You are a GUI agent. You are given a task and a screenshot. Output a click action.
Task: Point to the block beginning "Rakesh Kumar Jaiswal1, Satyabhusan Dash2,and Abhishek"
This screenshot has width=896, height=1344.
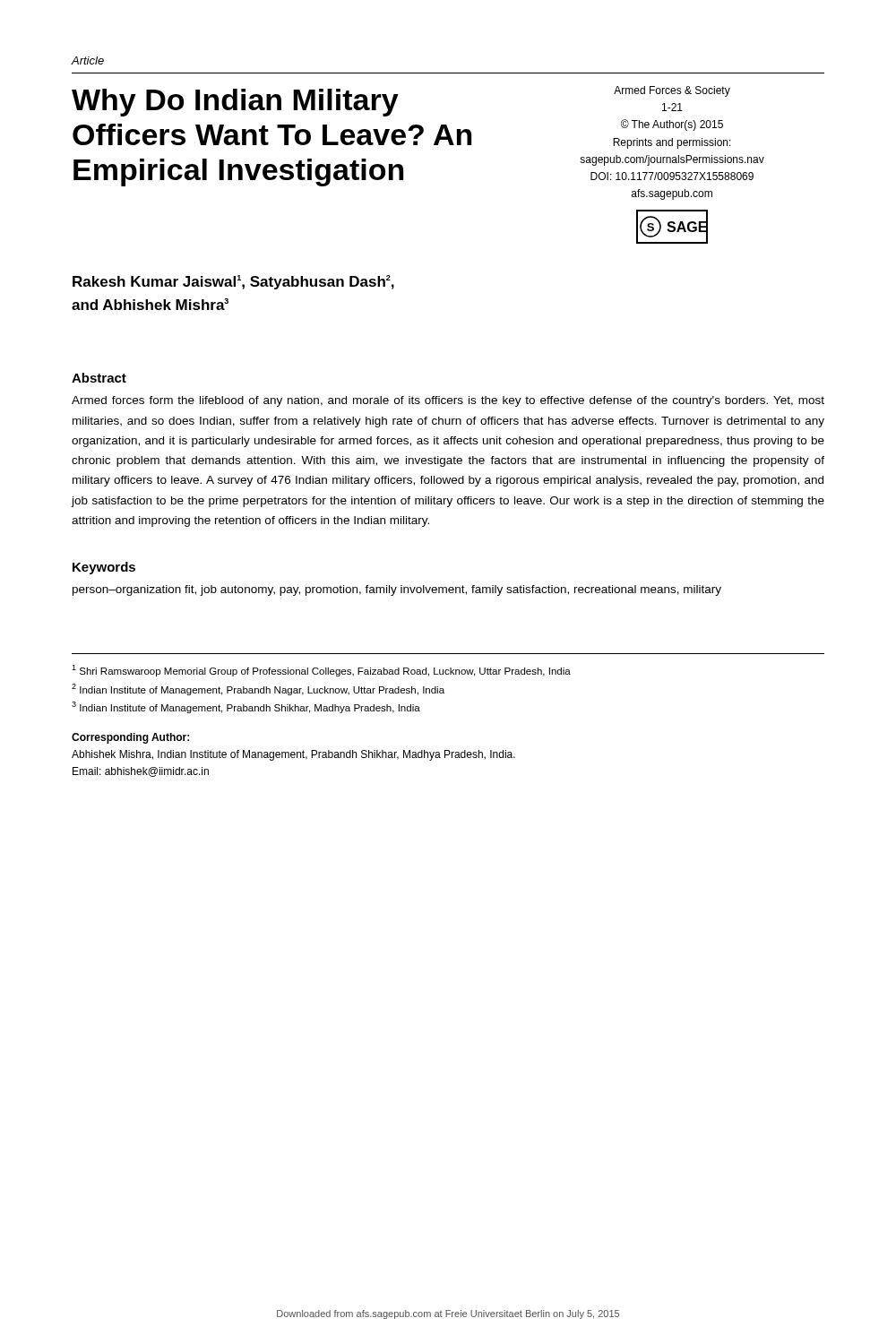233,293
